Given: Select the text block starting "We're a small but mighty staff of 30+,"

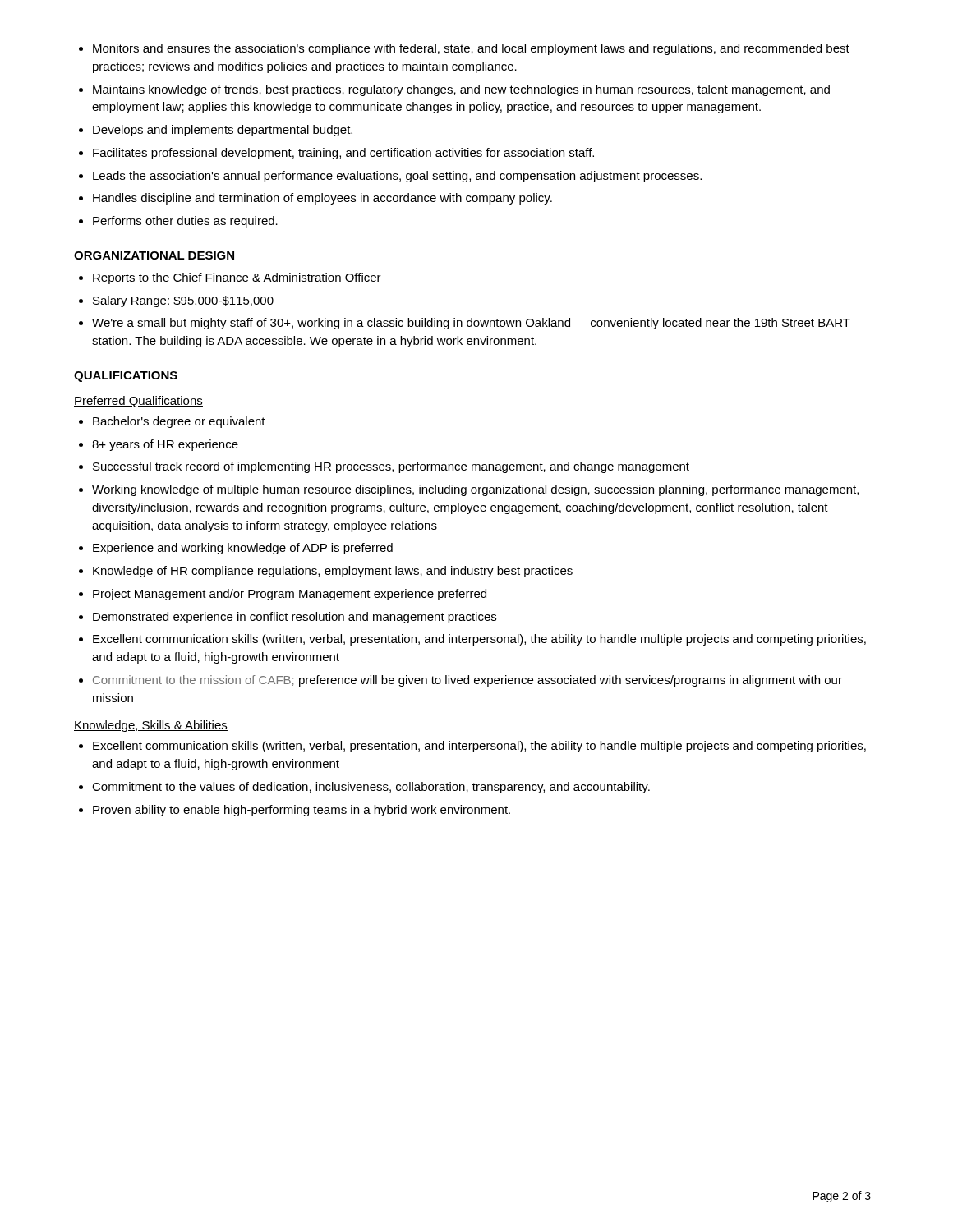Looking at the screenshot, I should pos(481,332).
